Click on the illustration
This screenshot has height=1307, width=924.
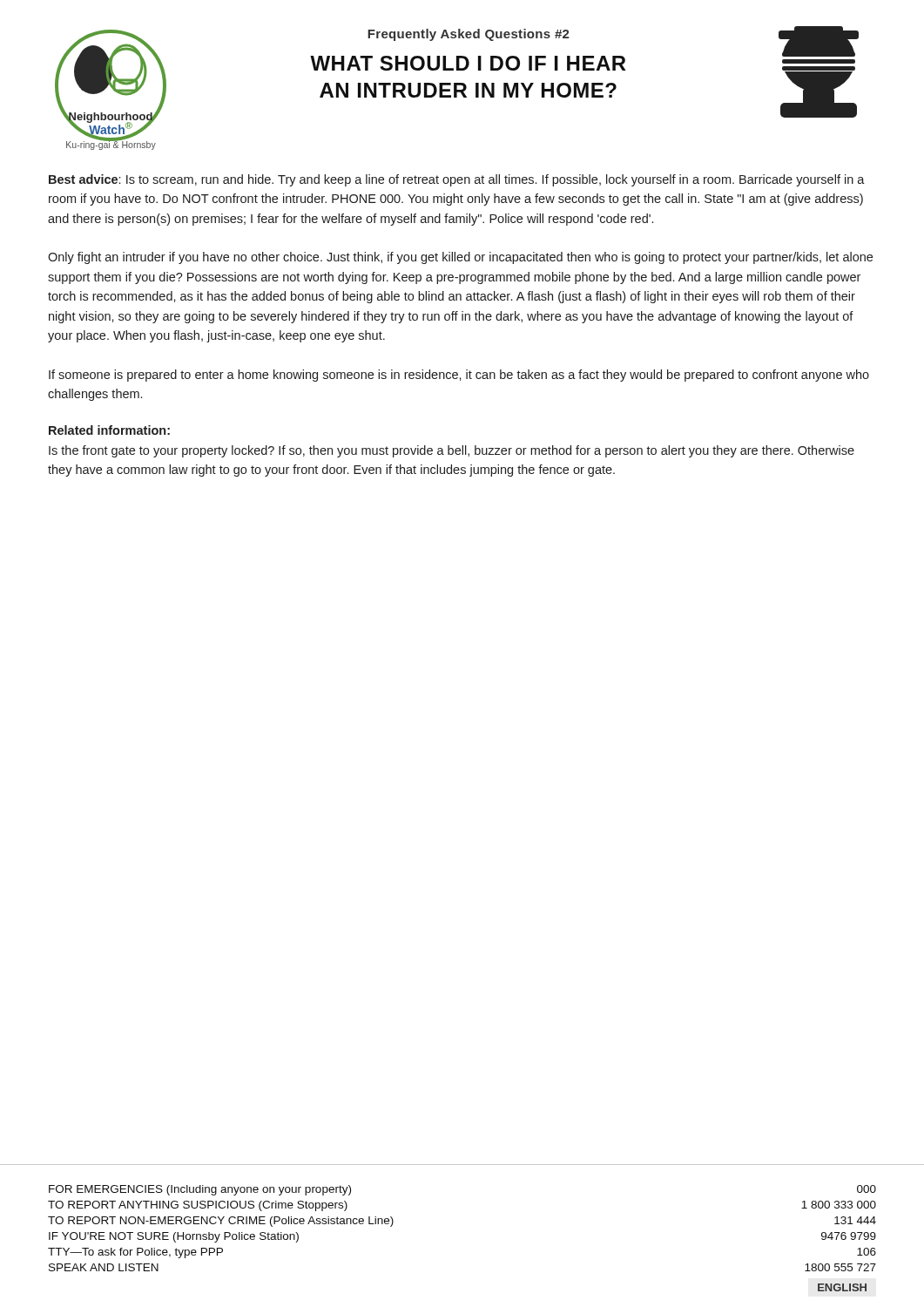819,74
